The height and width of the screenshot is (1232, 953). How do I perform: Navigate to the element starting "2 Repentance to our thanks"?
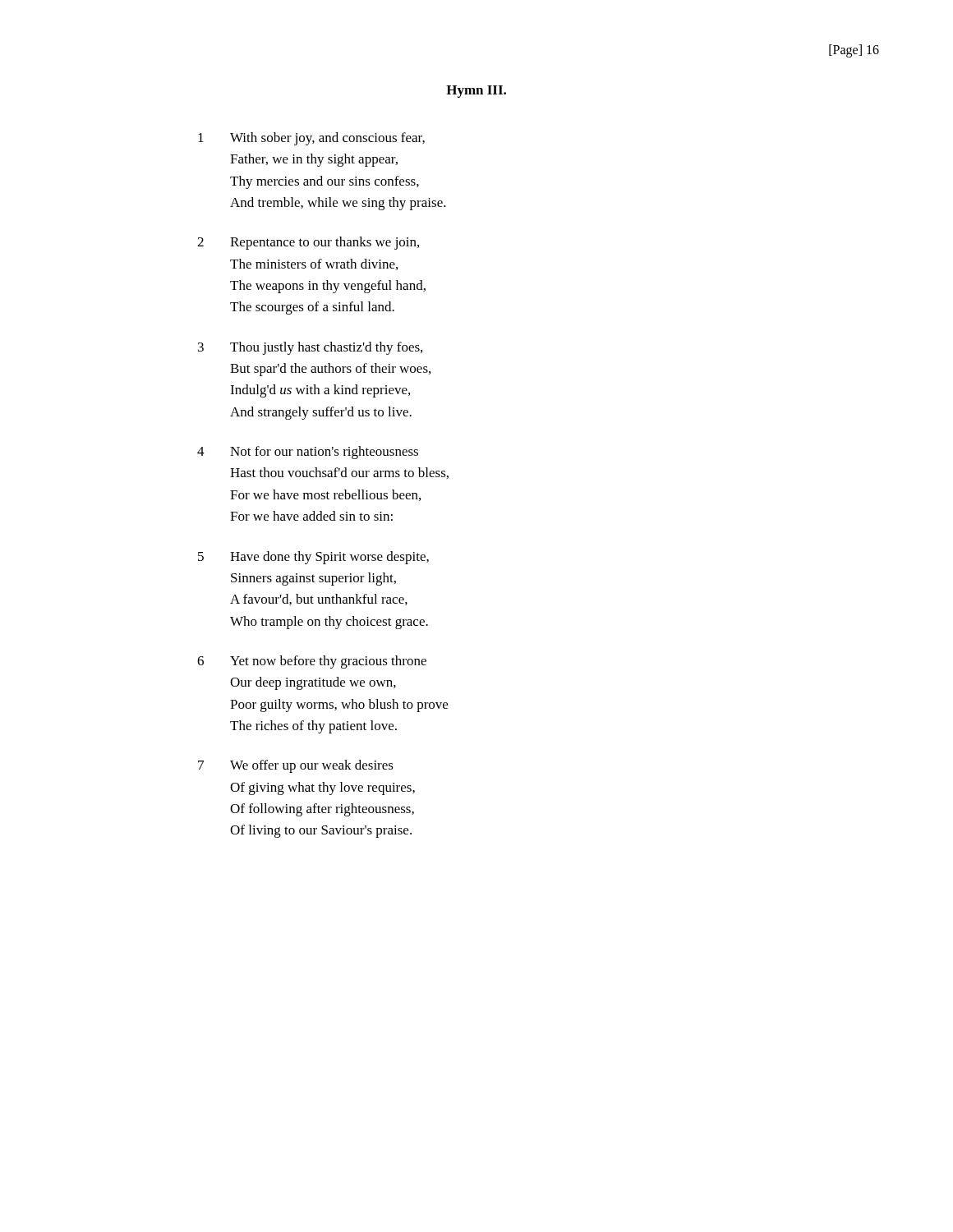(x=312, y=275)
